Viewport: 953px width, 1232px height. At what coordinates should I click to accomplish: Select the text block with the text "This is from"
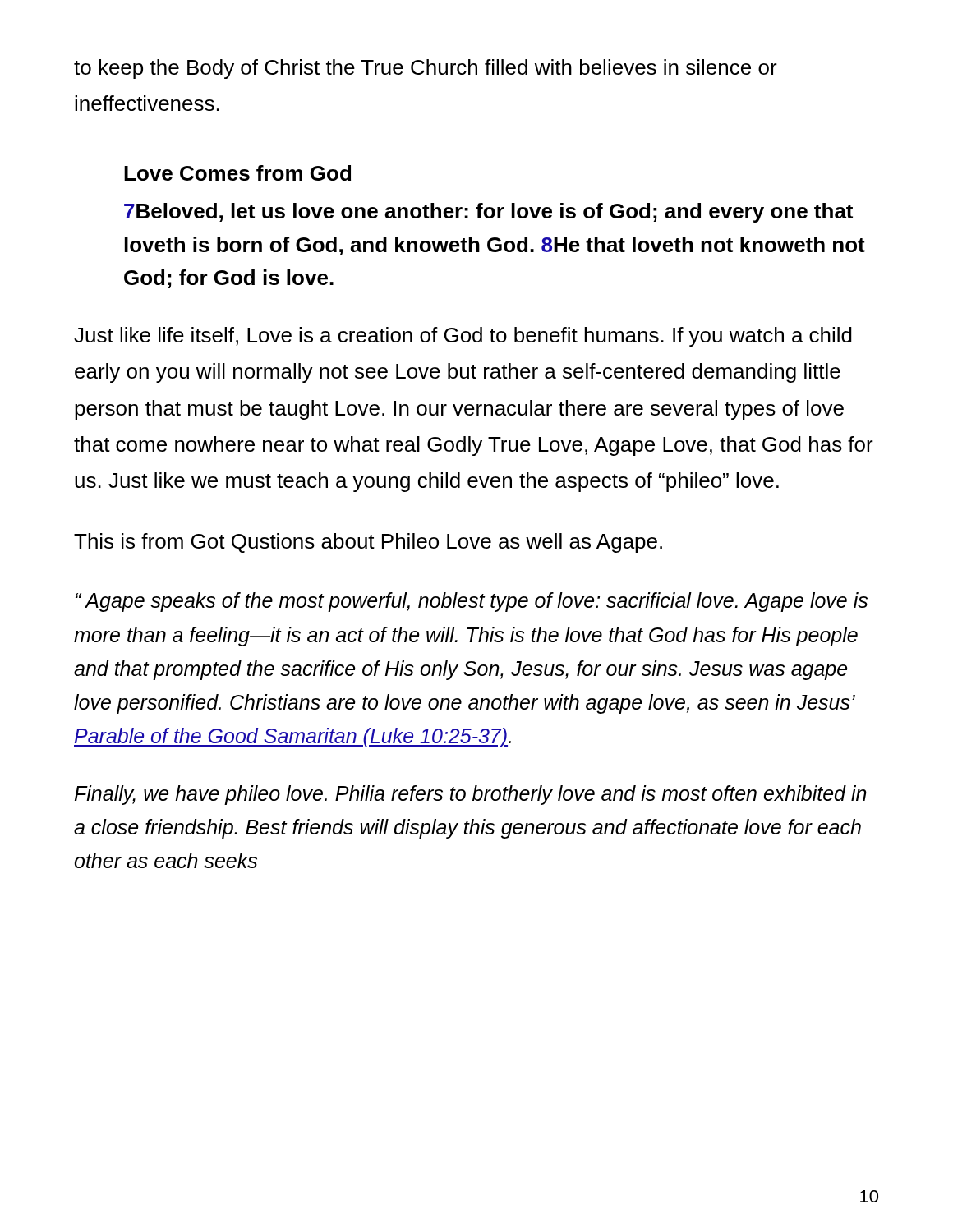(369, 541)
